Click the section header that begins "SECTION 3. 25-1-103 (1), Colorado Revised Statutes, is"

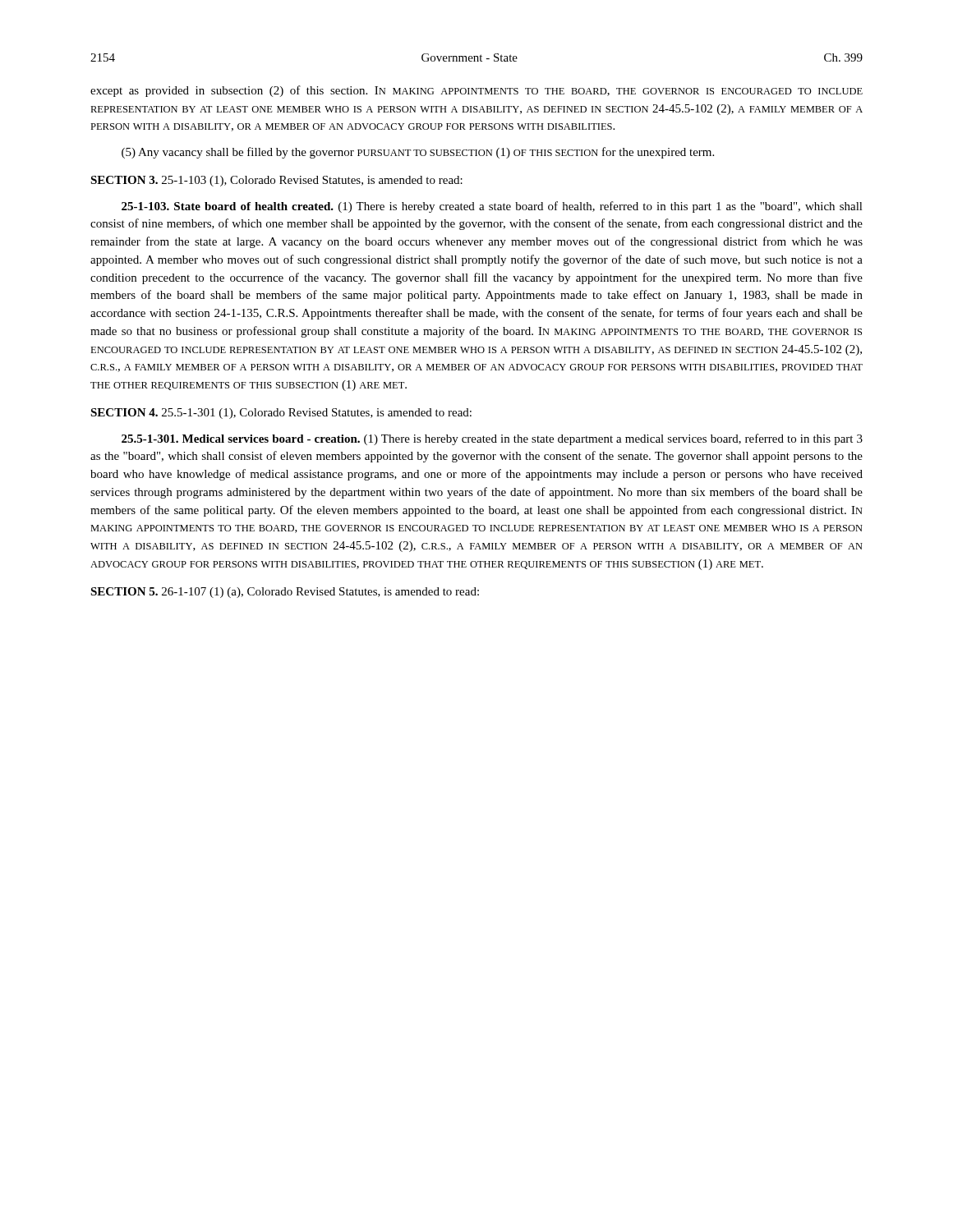click(x=276, y=181)
